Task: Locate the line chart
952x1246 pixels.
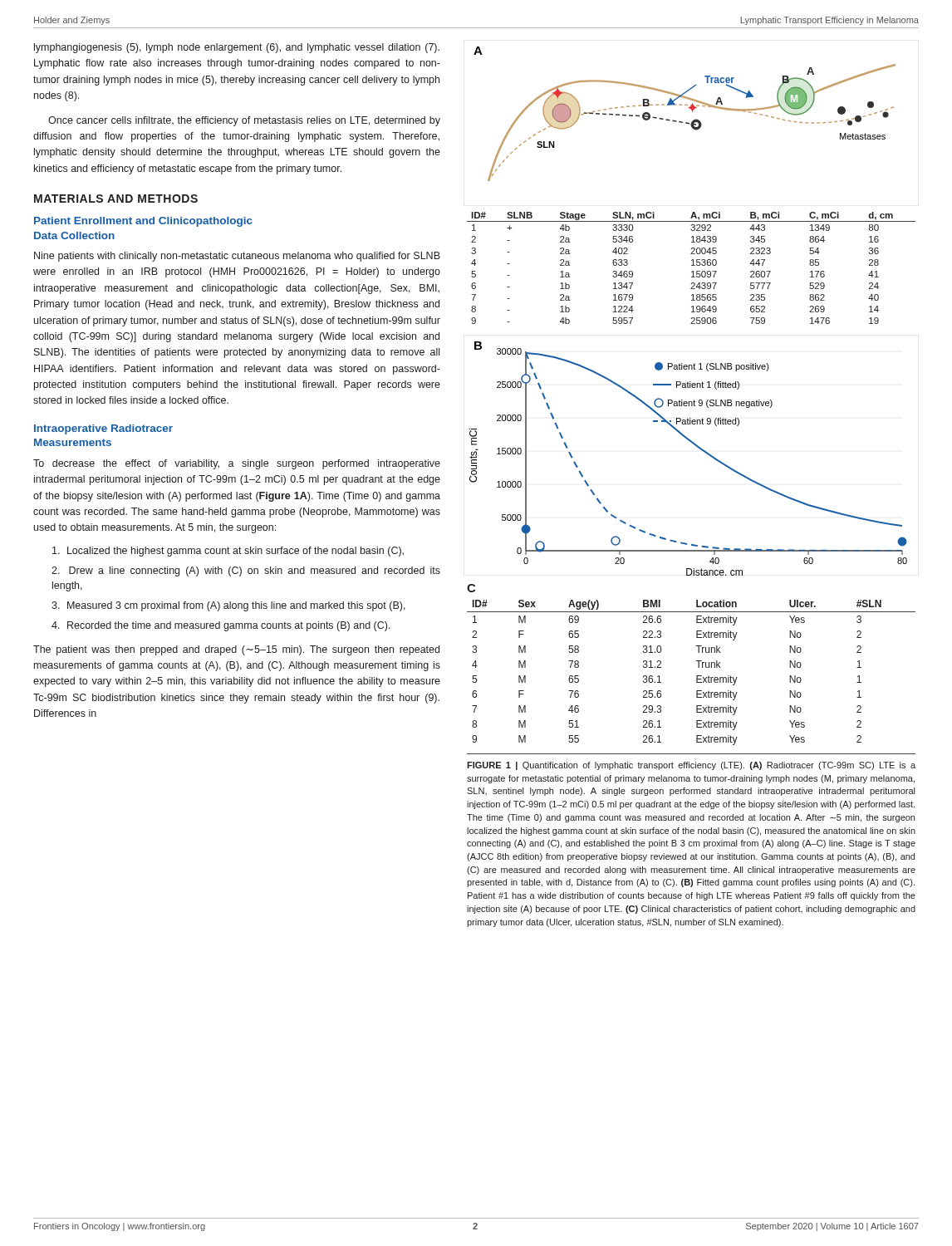Action: coord(691,455)
